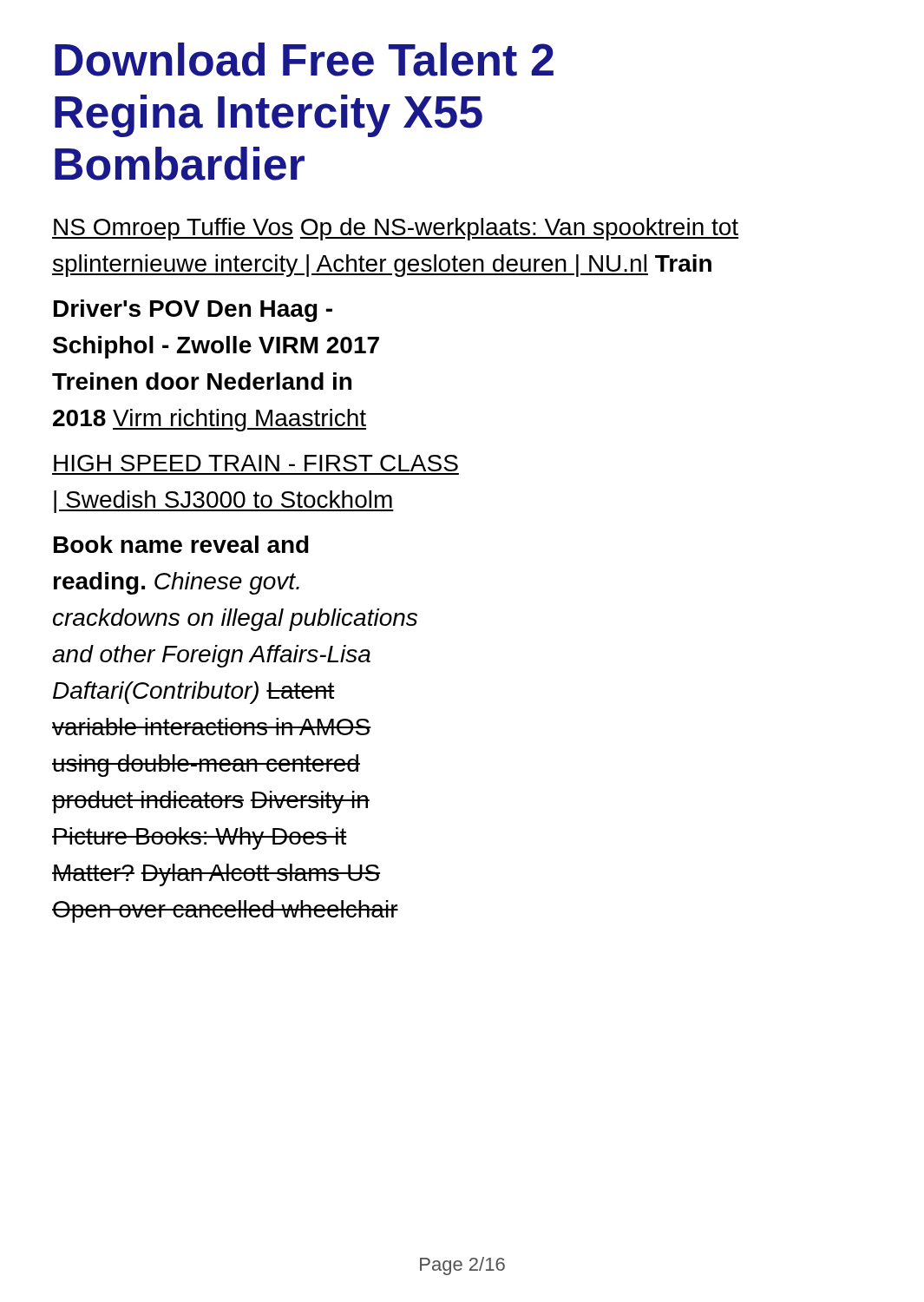
Task: Select the title
Action: click(x=304, y=112)
